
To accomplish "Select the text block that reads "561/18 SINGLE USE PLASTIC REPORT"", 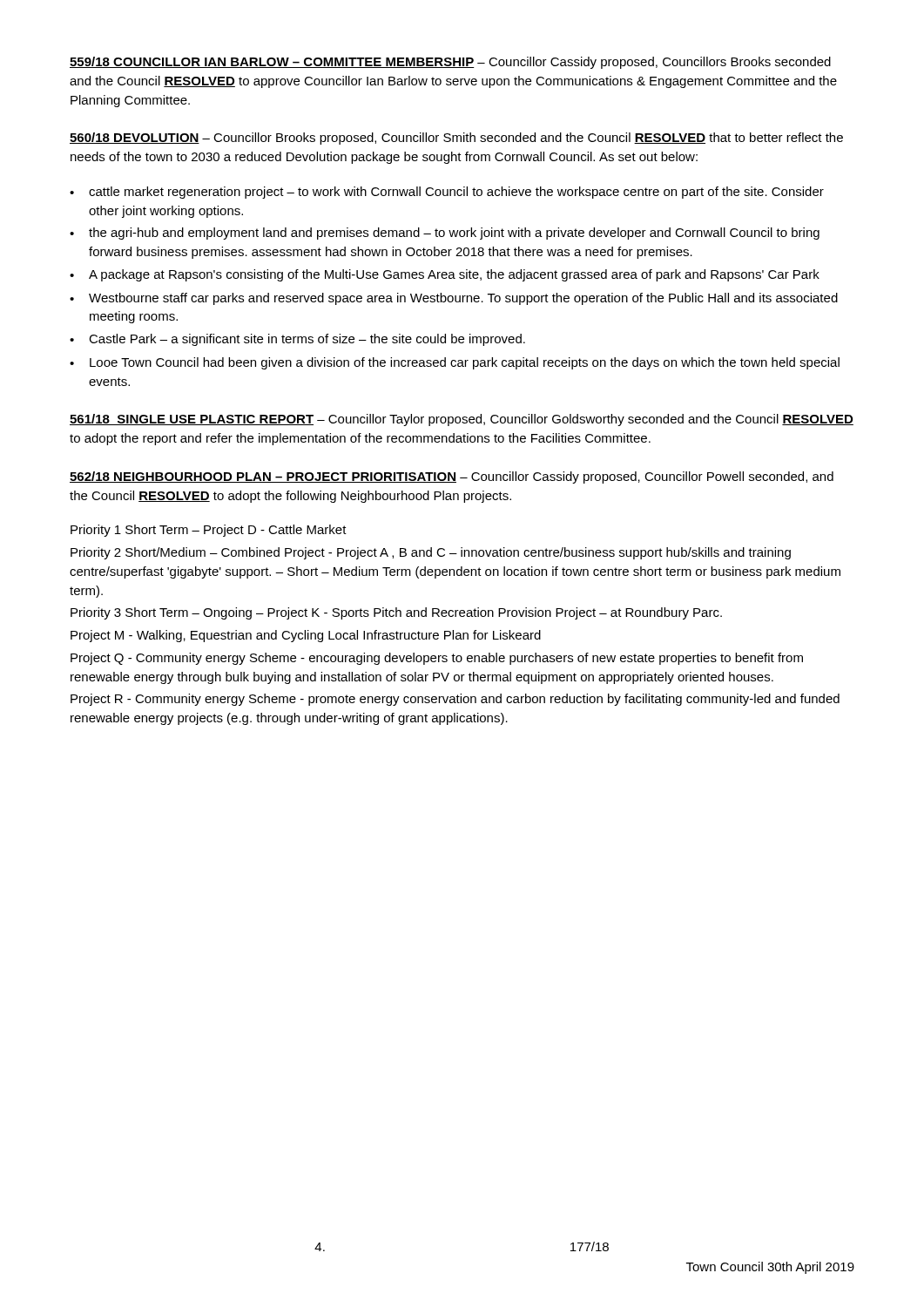I will 462,429.
